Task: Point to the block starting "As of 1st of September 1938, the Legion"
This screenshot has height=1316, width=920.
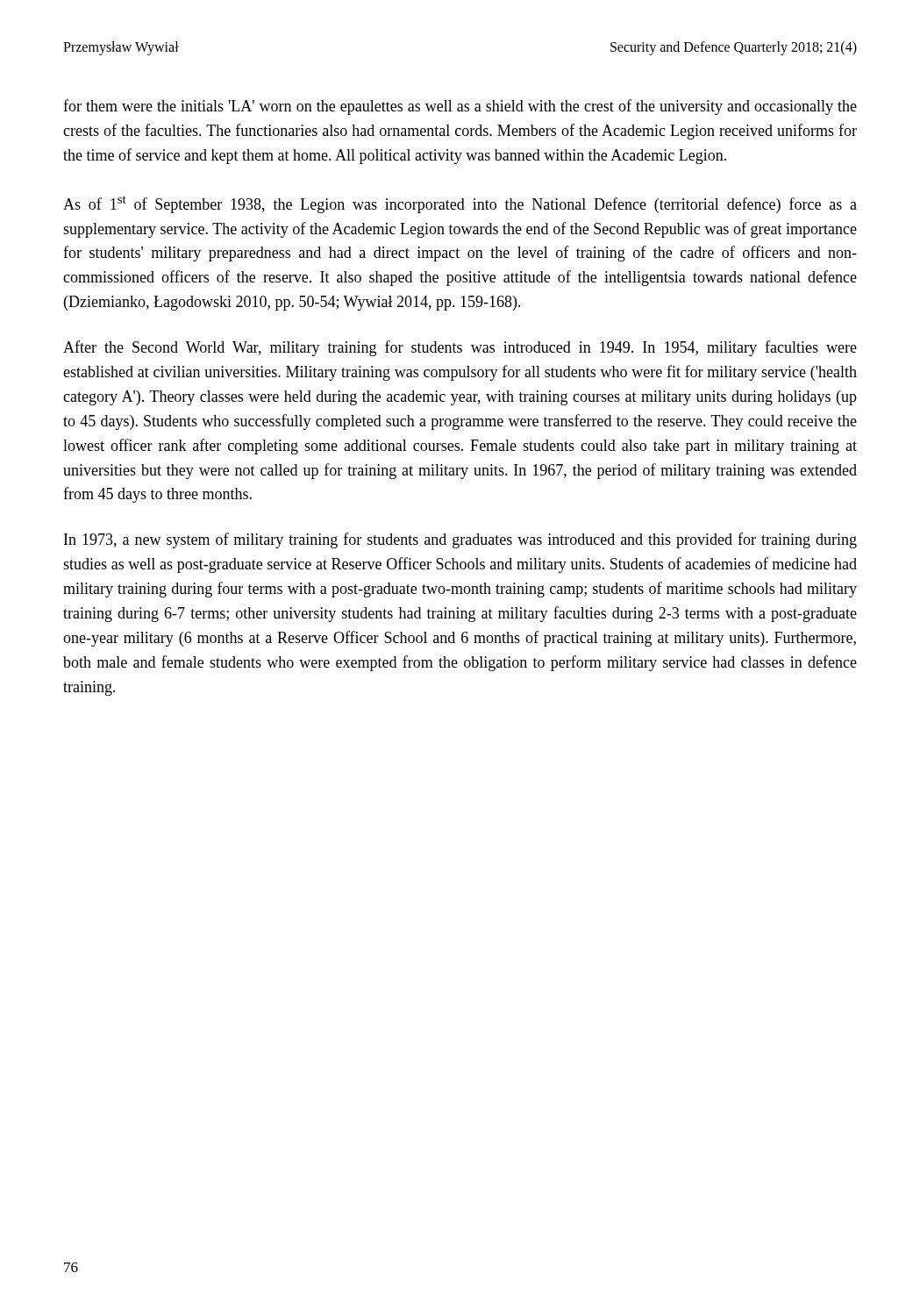Action: click(460, 251)
